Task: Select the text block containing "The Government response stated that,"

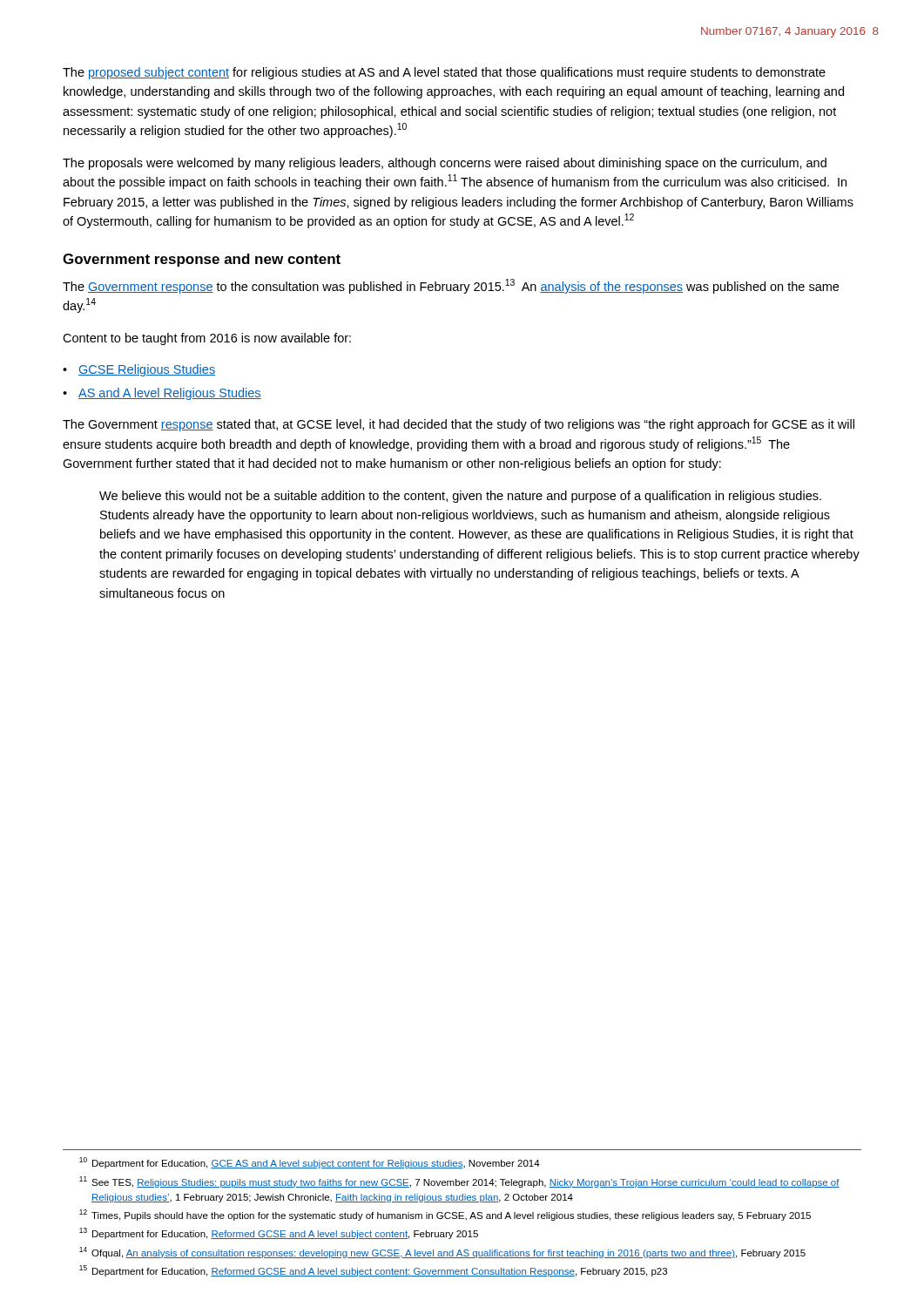Action: (x=462, y=444)
